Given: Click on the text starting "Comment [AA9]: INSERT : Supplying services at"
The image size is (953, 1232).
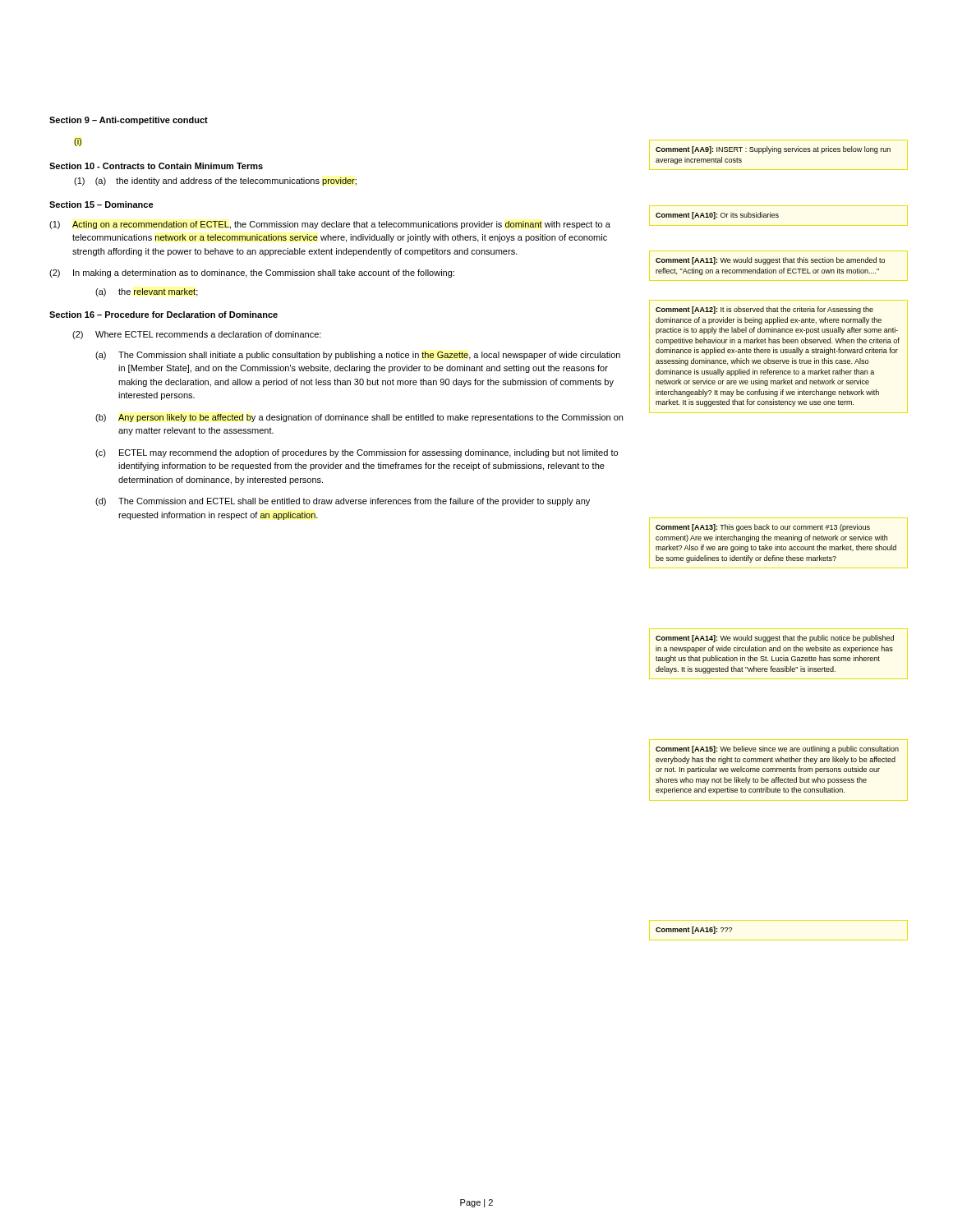Looking at the screenshot, I should [x=778, y=155].
